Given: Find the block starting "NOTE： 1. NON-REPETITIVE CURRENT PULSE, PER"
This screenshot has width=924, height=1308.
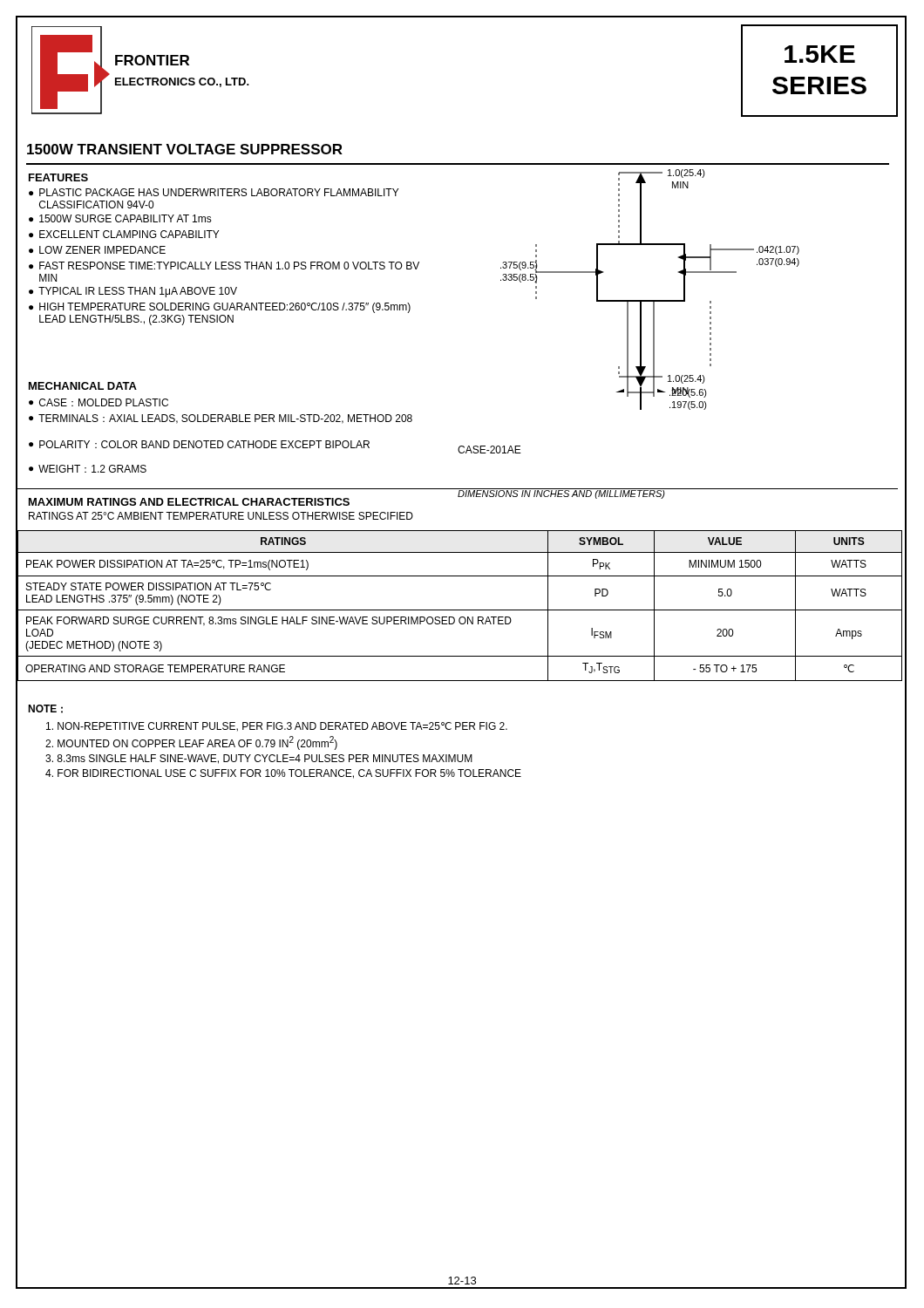Looking at the screenshot, I should pyautogui.click(x=45, y=709).
